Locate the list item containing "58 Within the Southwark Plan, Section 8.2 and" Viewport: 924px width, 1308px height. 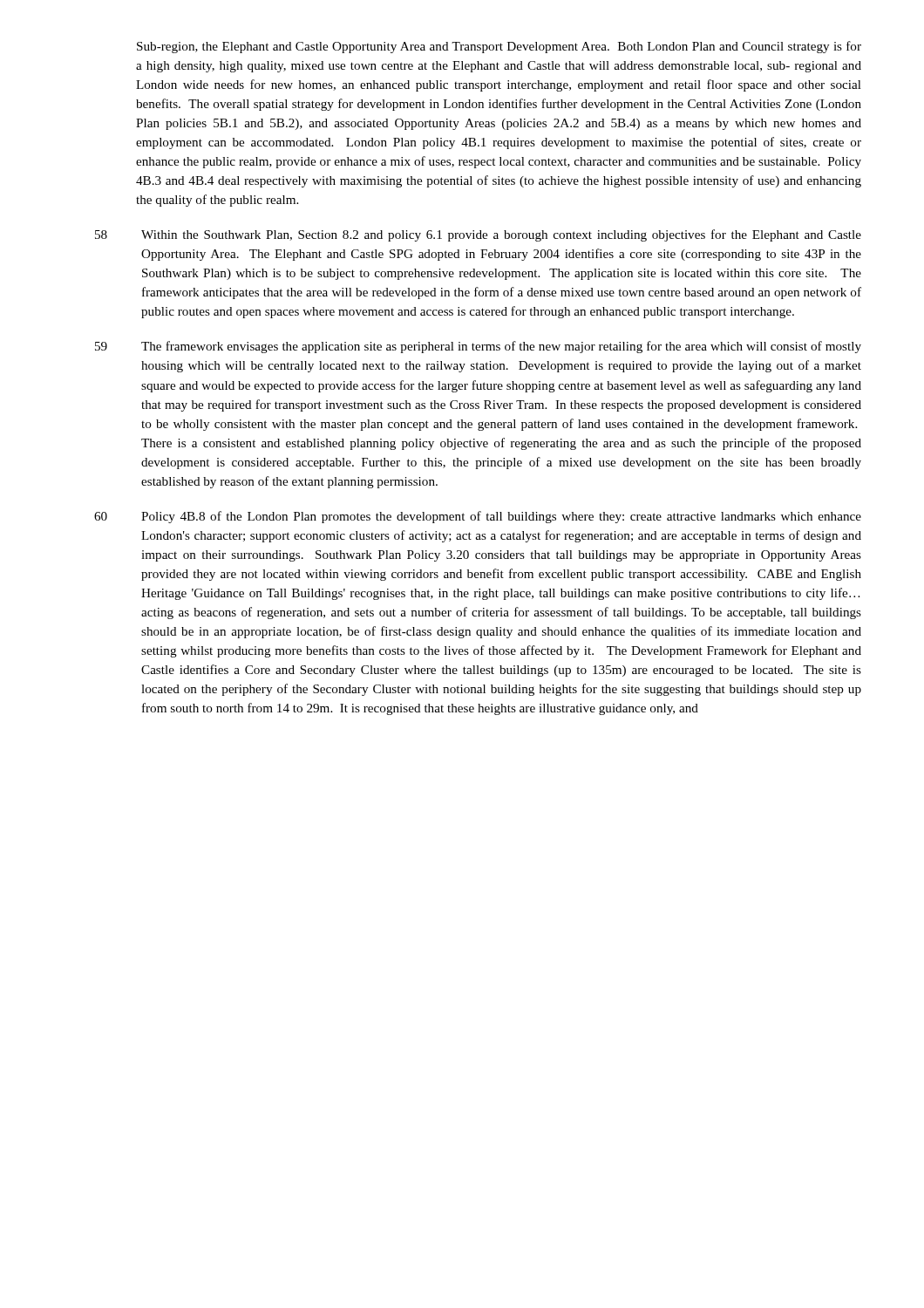click(x=478, y=273)
